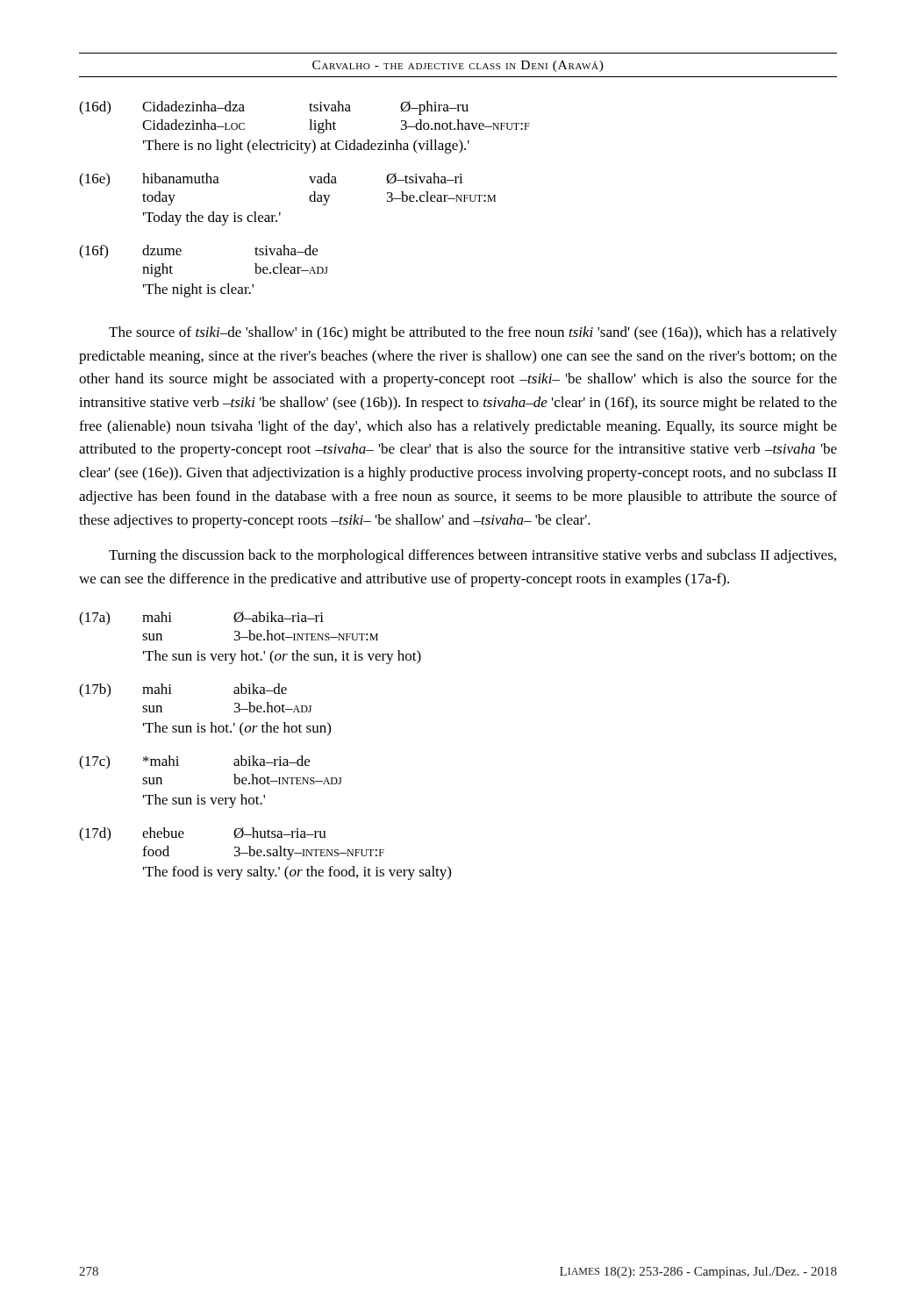
Task: Locate the block of text that opens with "(17a) mahi Ø–abika–ria–ri sun 3–be.hot–intens–nfut:m 'The sun is"
Action: click(x=250, y=637)
